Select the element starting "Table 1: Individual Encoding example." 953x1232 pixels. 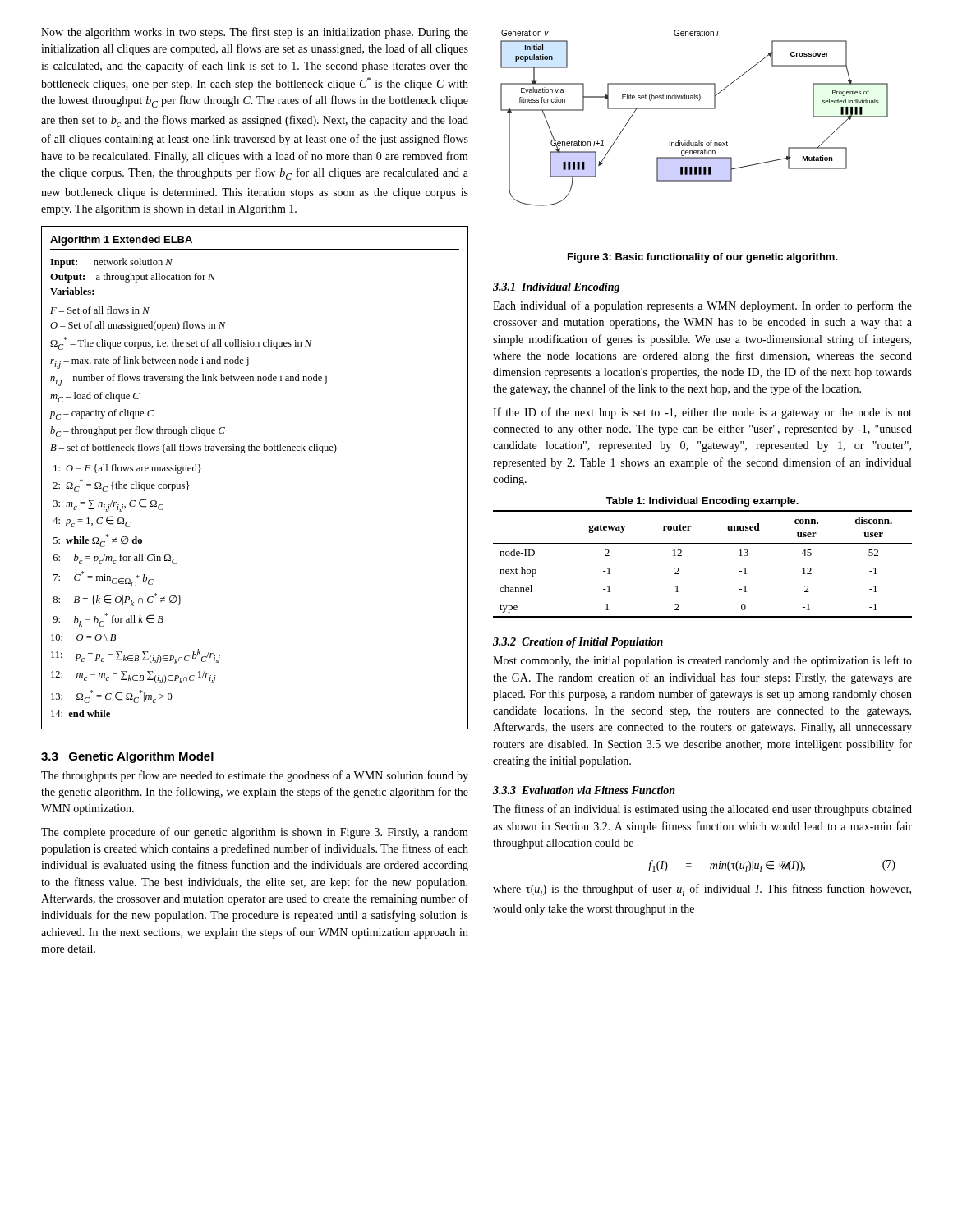point(702,501)
